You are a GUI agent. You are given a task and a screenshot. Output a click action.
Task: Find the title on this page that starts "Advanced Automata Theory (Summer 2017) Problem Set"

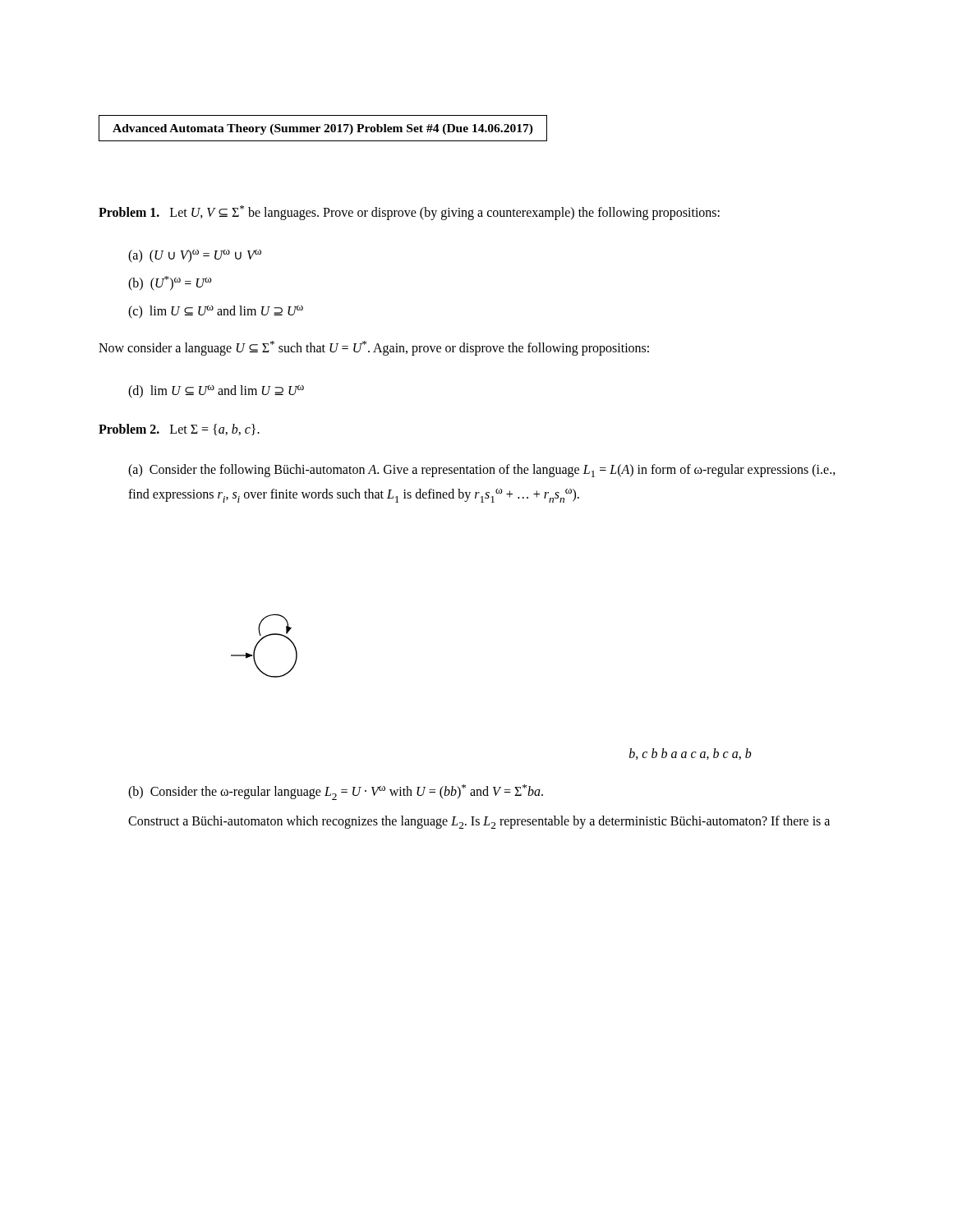pyautogui.click(x=323, y=128)
